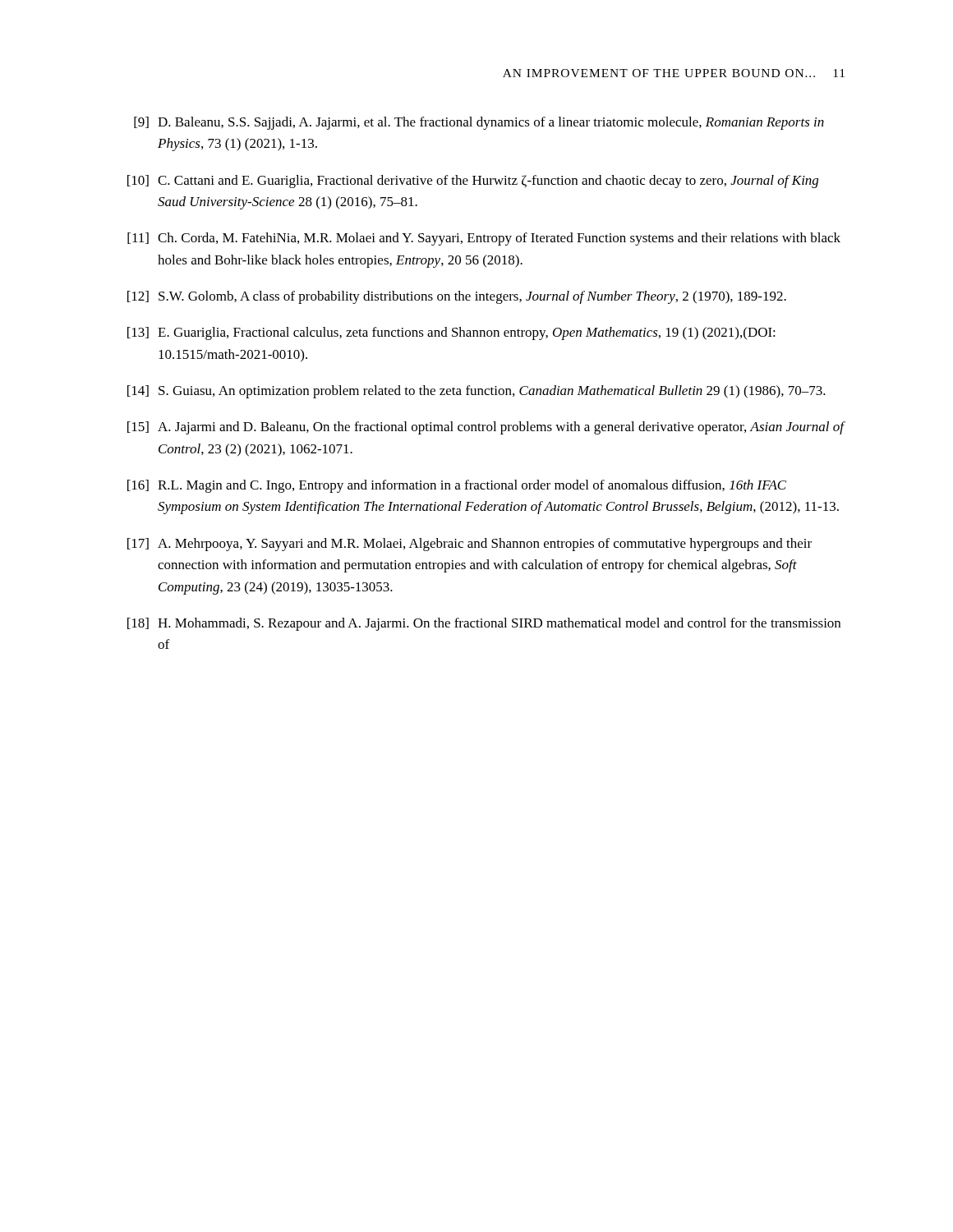Image resolution: width=953 pixels, height=1232 pixels.
Task: Click on the list item with the text "[16] R.L. Magin and C. Ingo, Entropy"
Action: point(476,496)
